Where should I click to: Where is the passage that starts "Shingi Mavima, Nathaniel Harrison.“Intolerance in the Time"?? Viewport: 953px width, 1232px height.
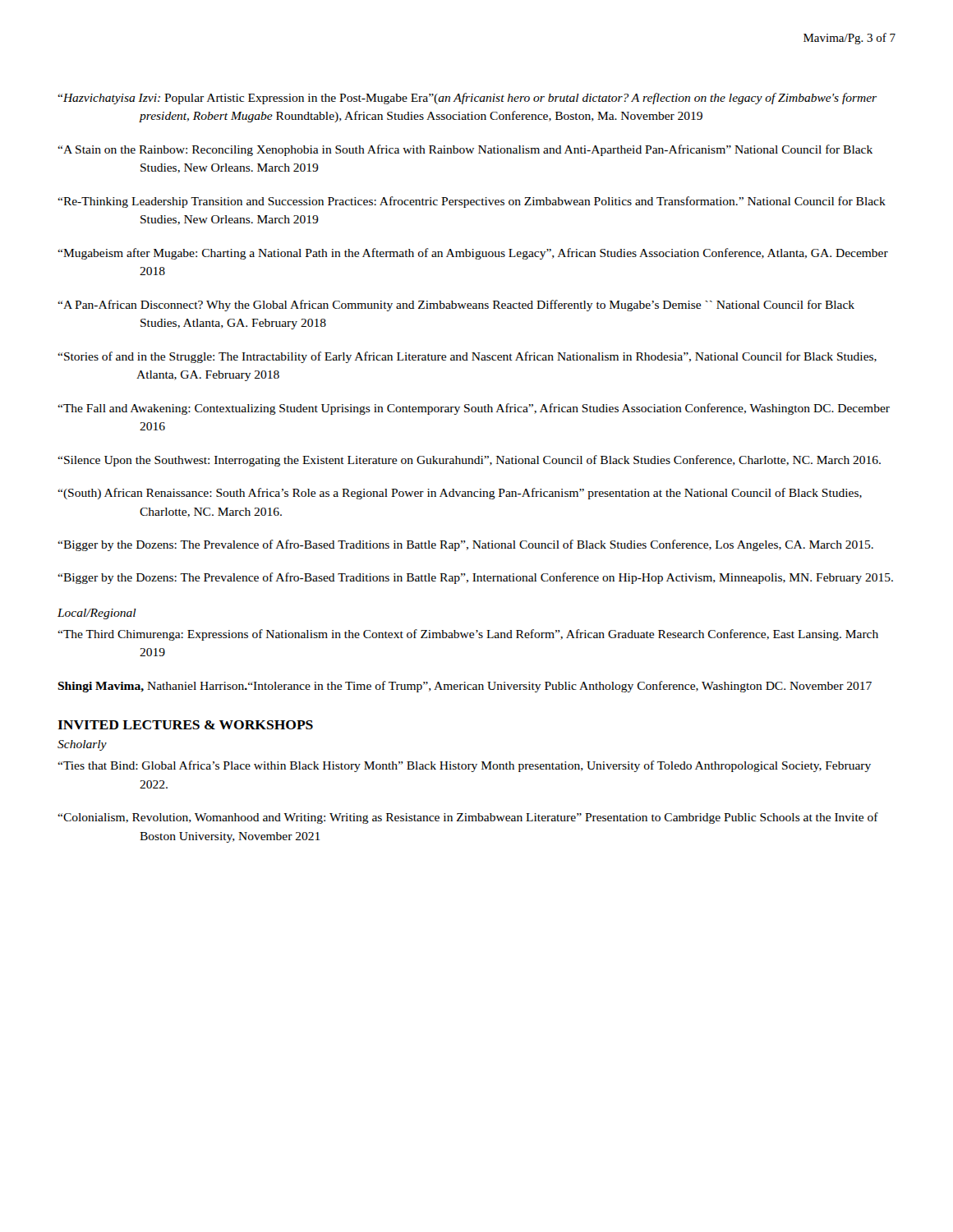coord(465,685)
